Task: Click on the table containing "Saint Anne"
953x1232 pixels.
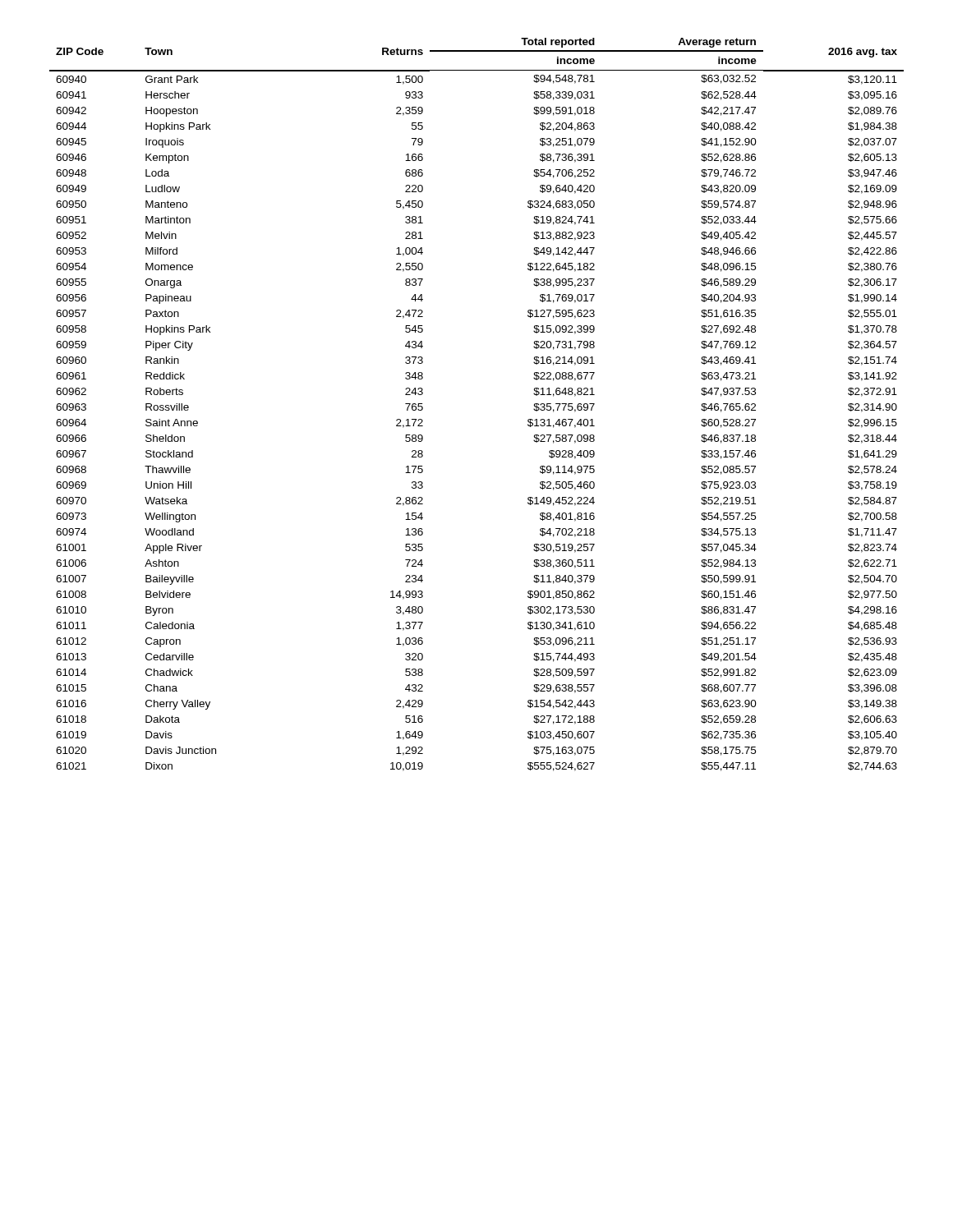Action: click(x=476, y=403)
